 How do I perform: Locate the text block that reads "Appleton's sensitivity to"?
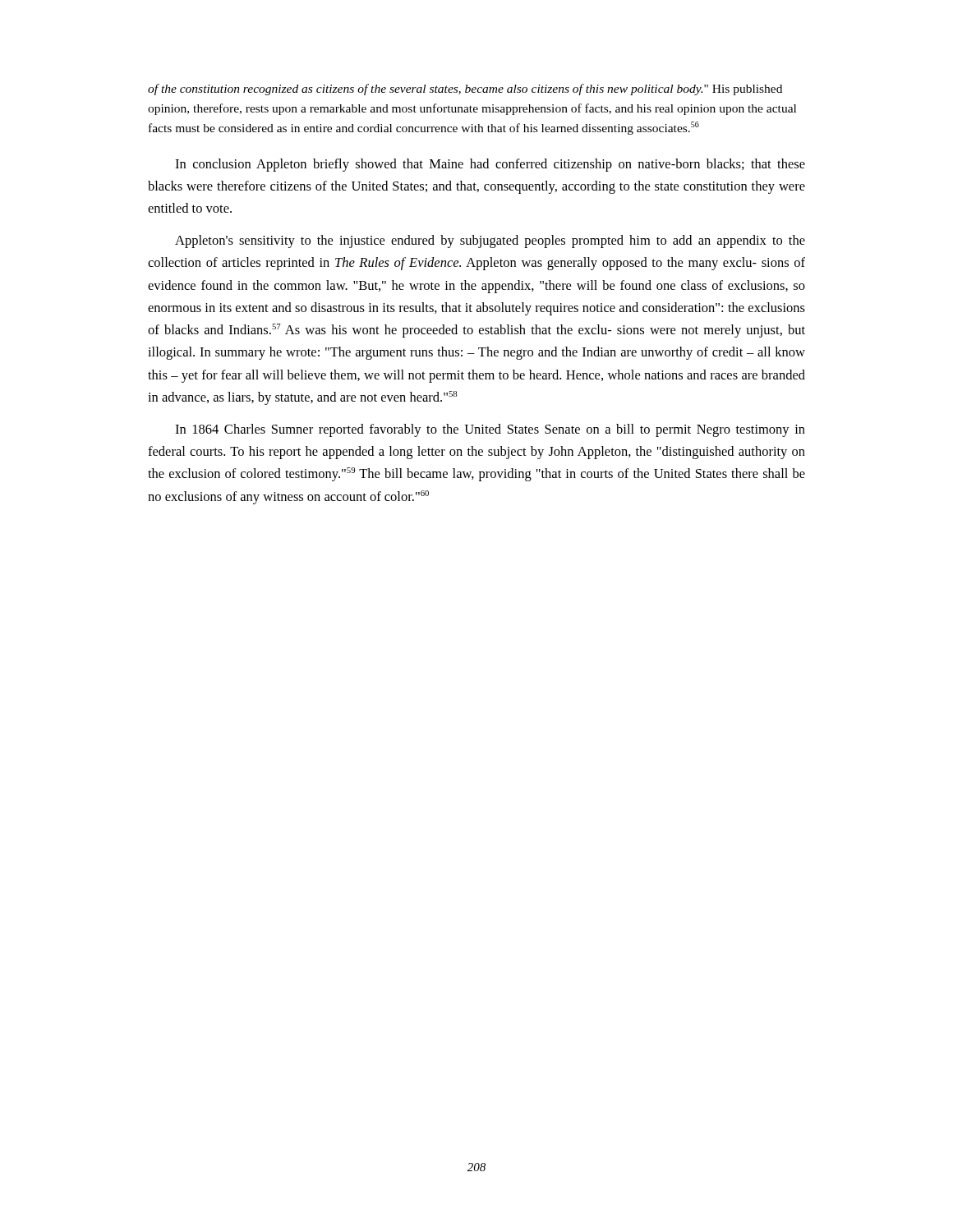tap(476, 319)
